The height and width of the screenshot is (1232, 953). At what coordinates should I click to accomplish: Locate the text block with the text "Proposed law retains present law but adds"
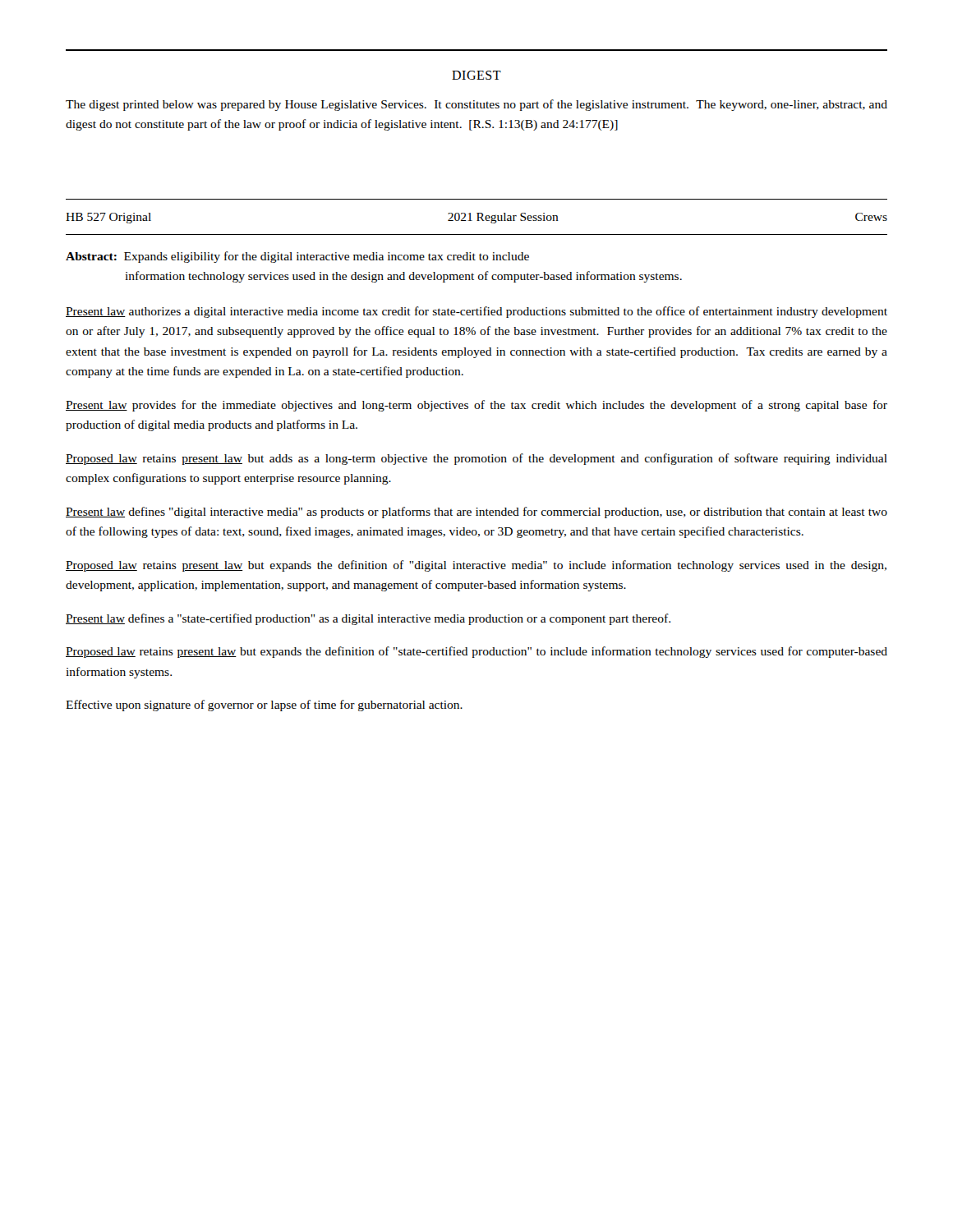(476, 468)
